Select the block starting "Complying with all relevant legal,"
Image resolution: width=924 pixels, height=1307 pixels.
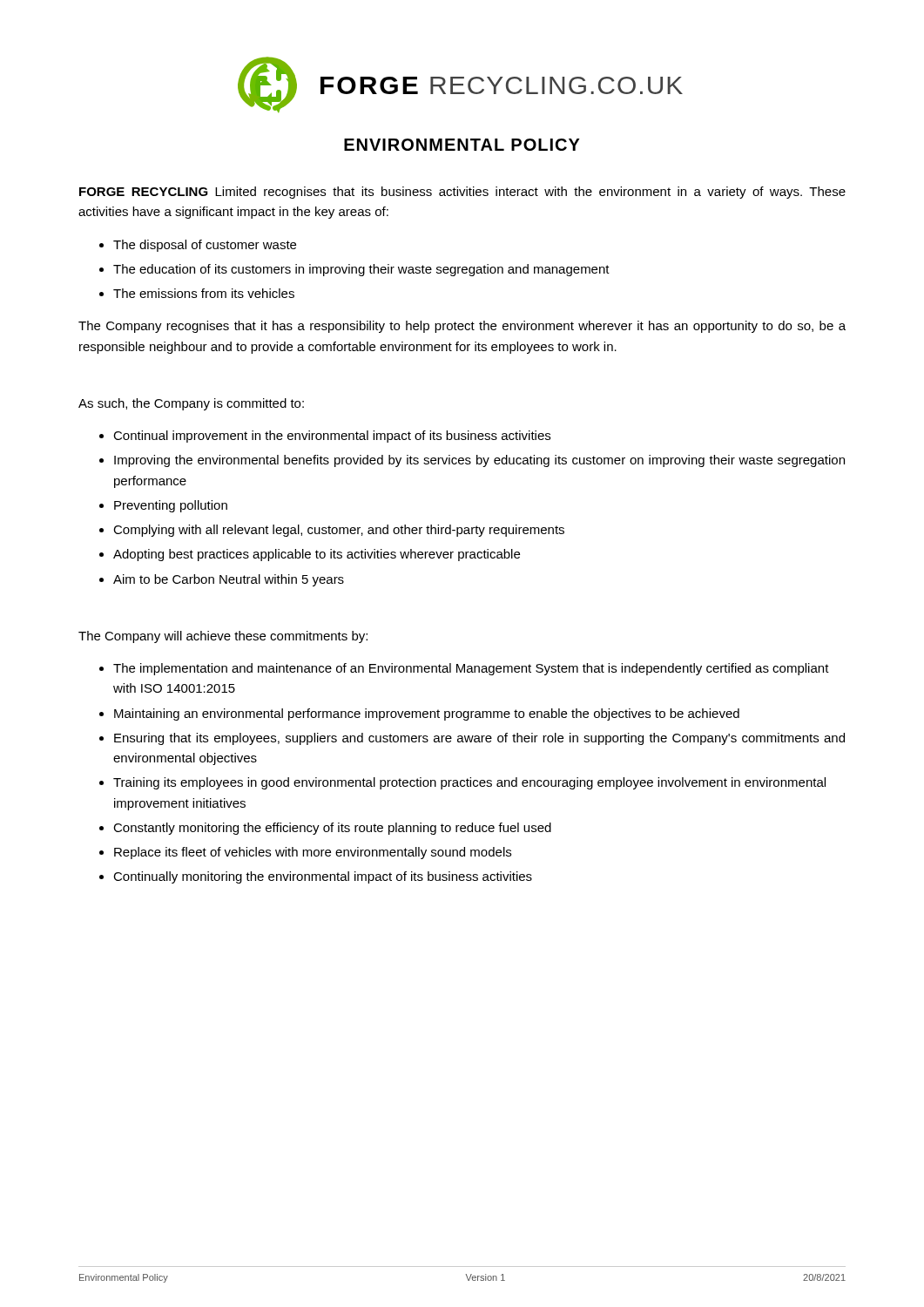point(339,529)
